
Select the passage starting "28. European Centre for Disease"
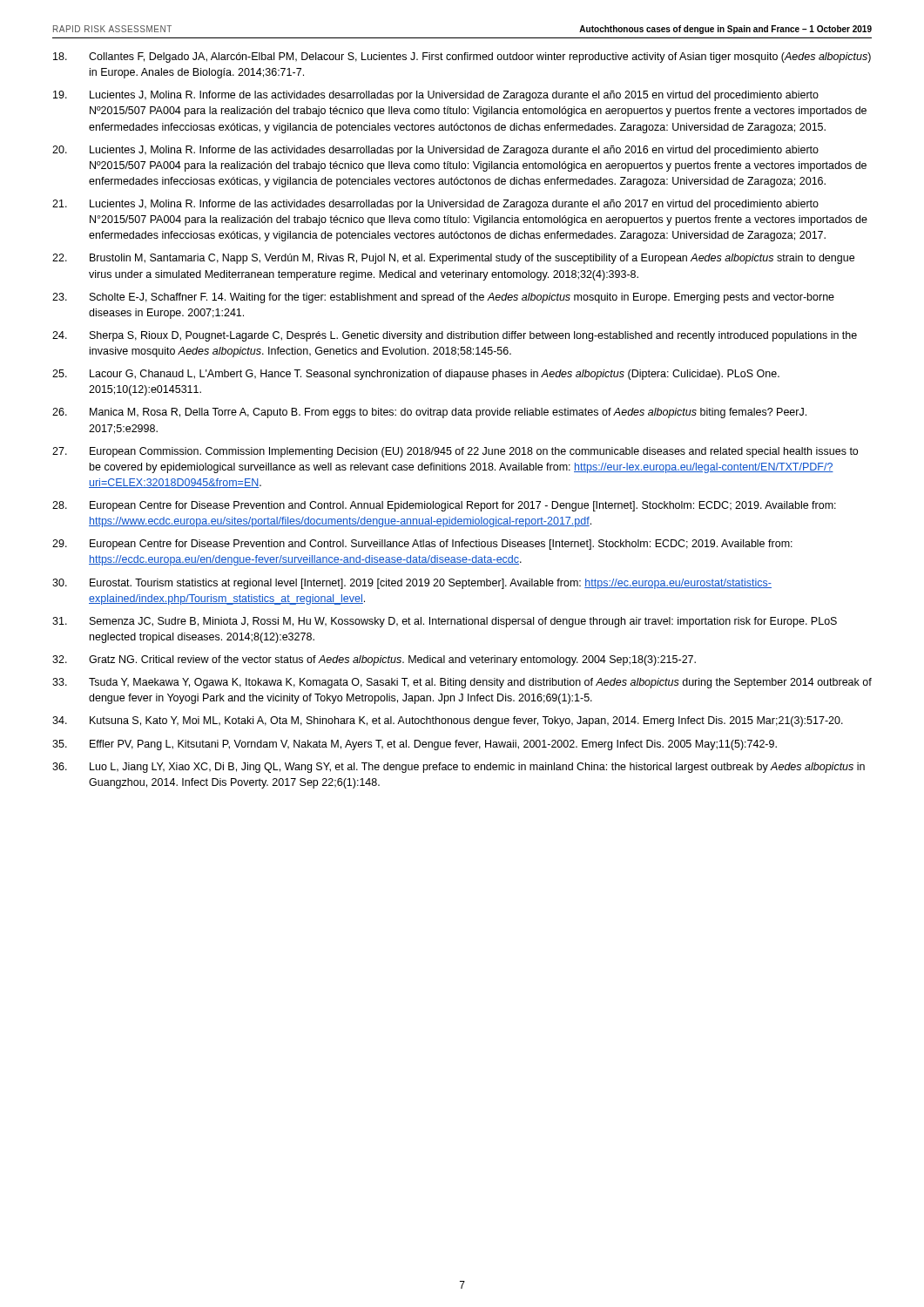(462, 513)
